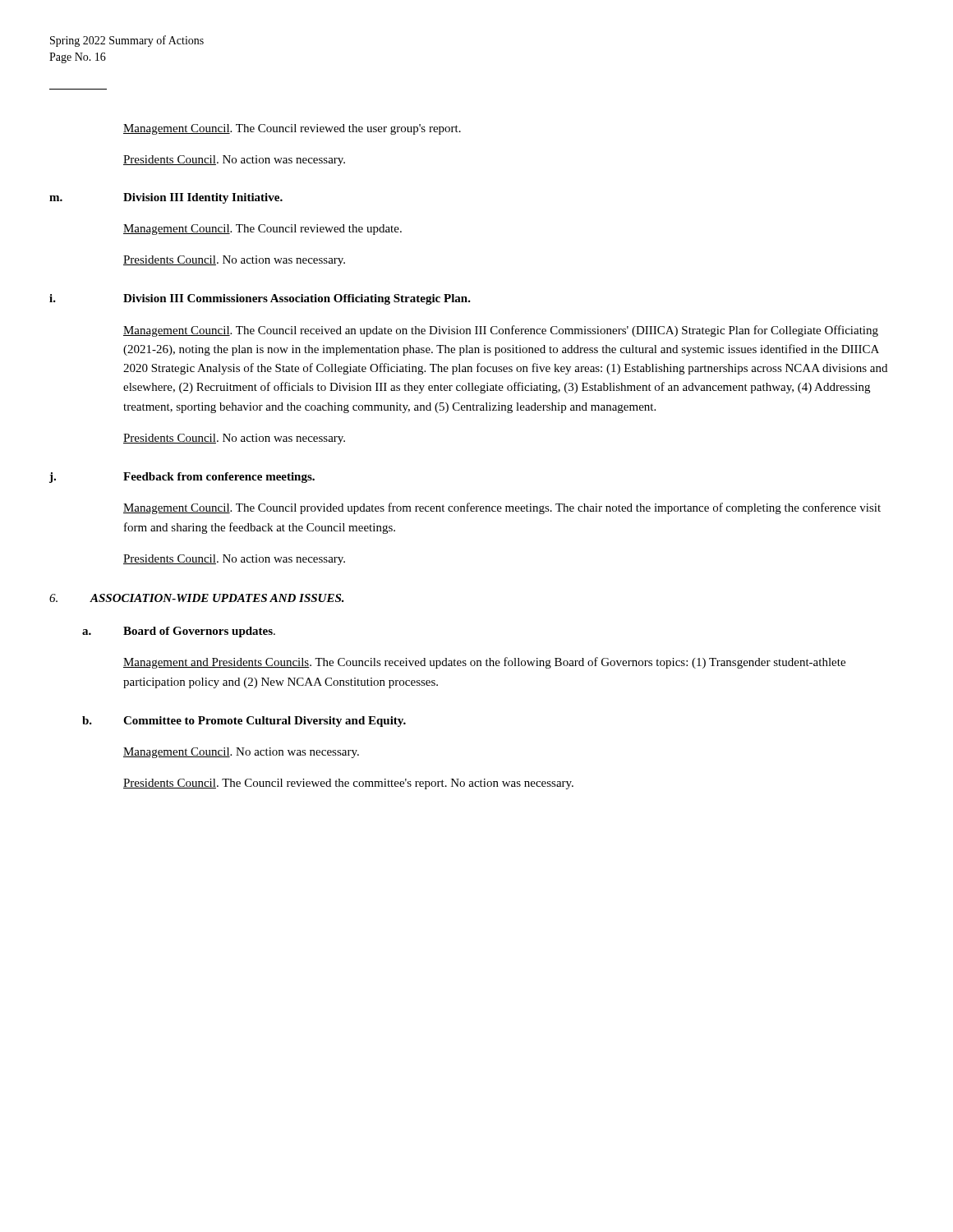
Task: Locate the text "6. ASSOCIATION-WIDE UPDATES AND ISSUES."
Action: 197,598
